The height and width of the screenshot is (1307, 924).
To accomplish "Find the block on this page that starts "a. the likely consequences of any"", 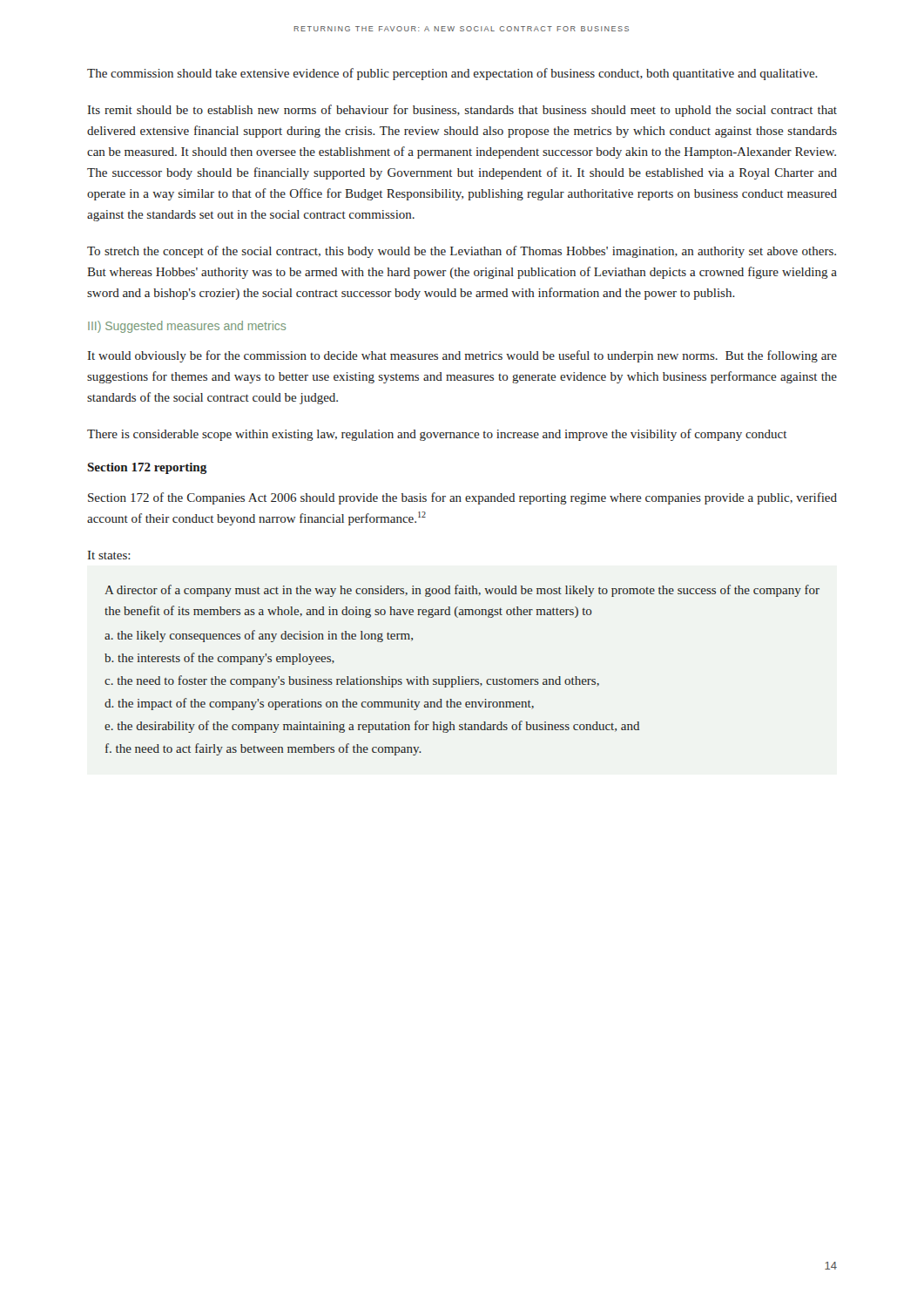I will [259, 635].
